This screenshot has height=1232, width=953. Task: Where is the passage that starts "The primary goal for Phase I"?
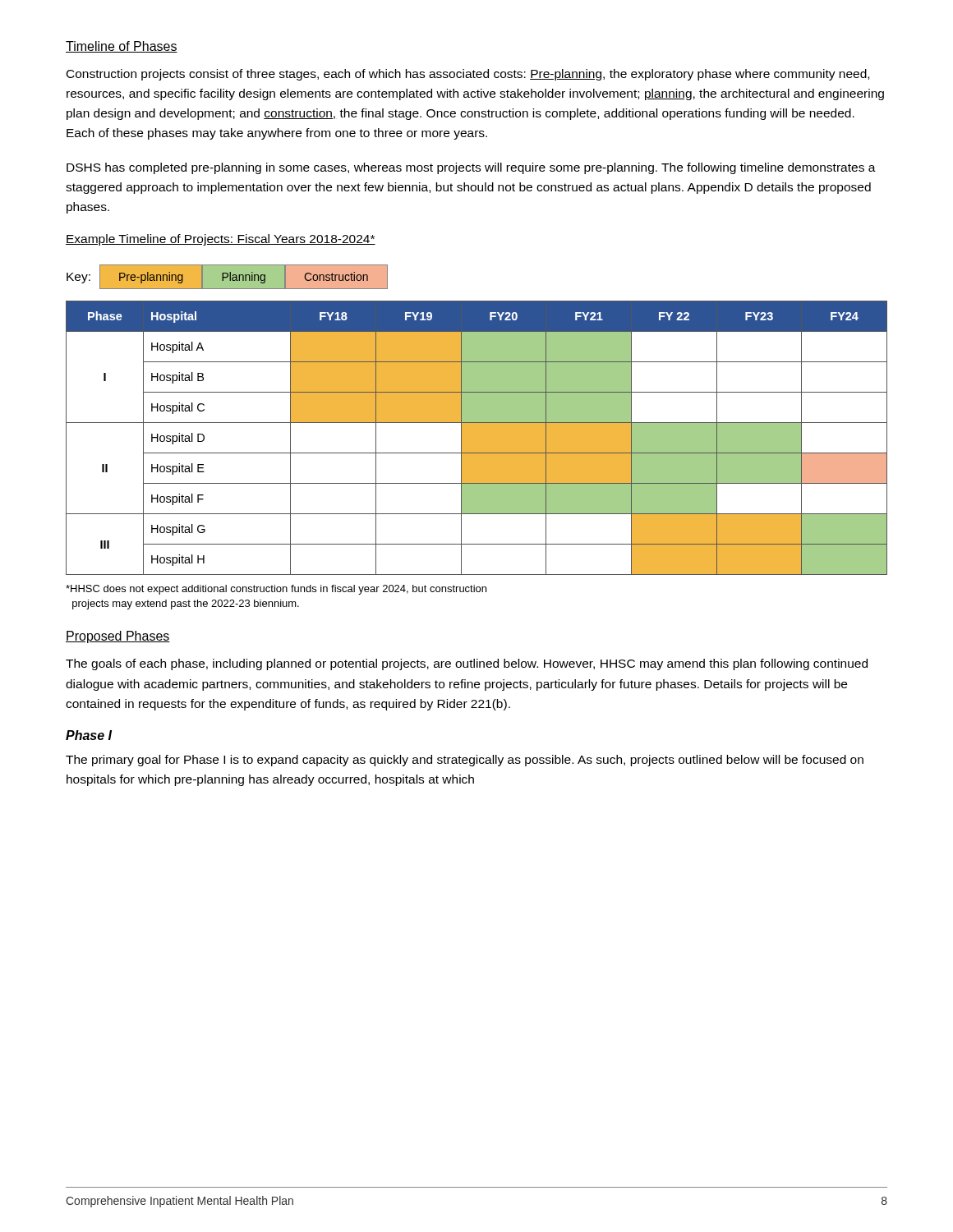coord(465,769)
